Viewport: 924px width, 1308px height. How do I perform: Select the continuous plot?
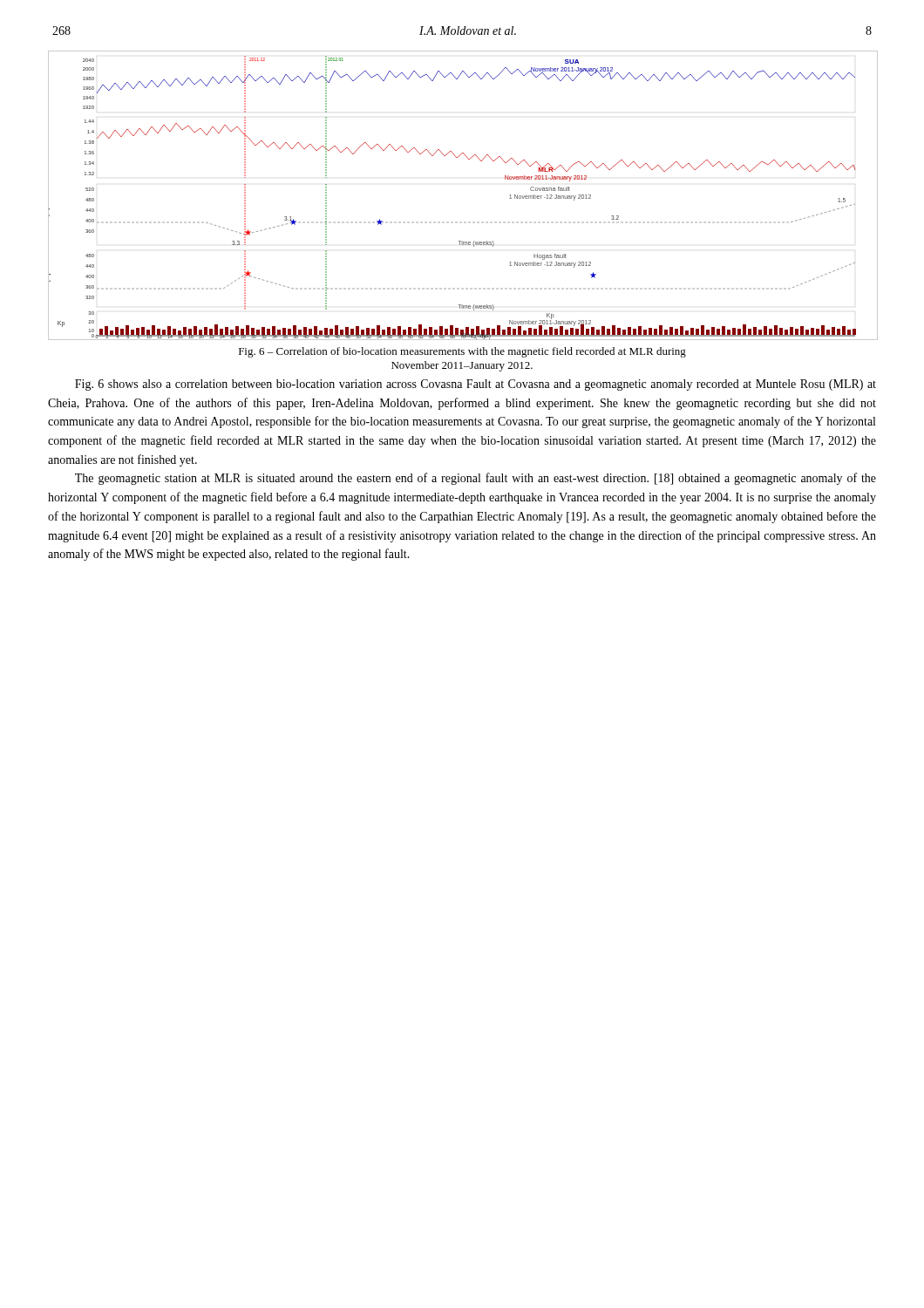click(462, 195)
